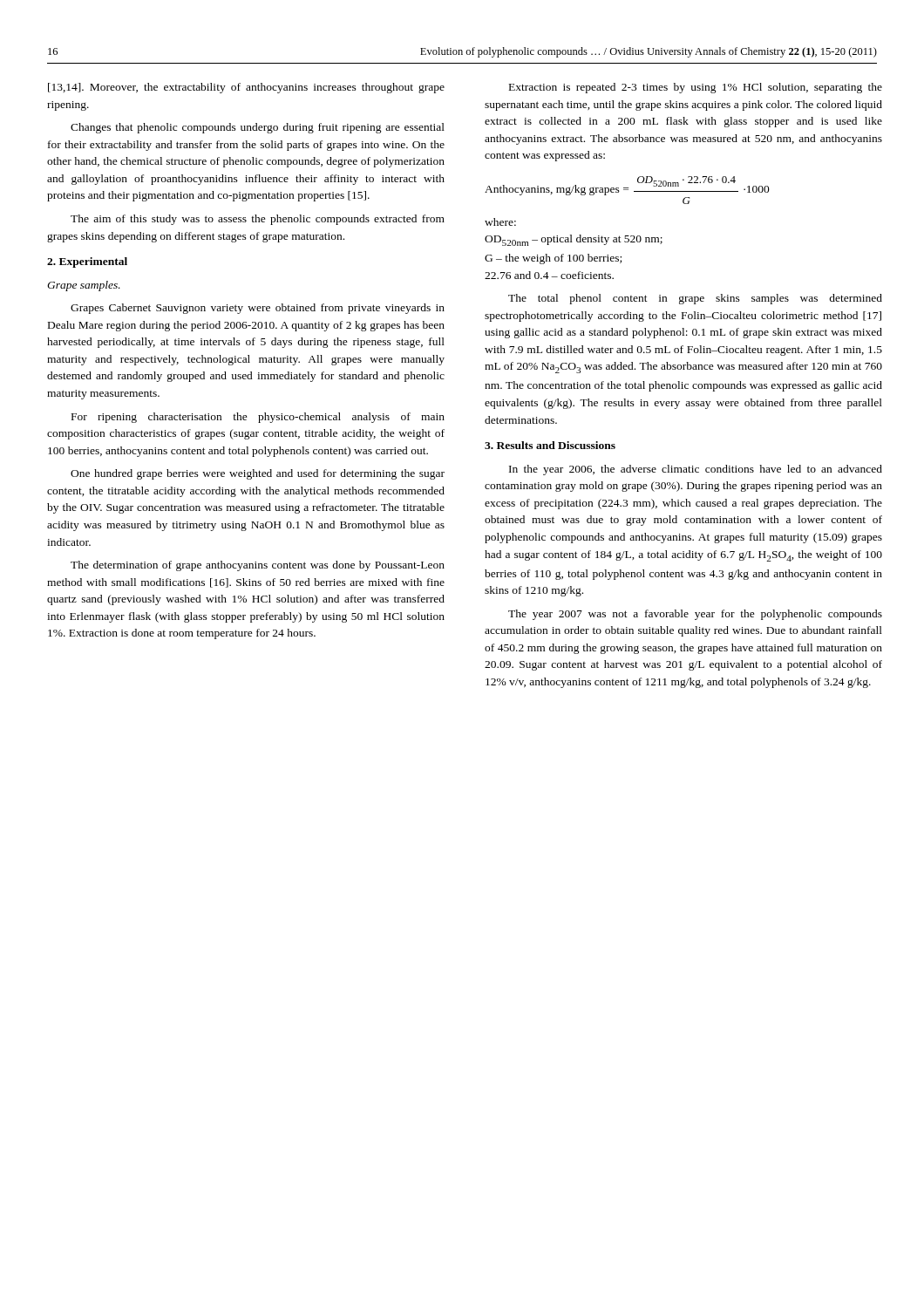Navigate to the text starting "The year 2007"
Viewport: 924px width, 1308px height.
[683, 647]
